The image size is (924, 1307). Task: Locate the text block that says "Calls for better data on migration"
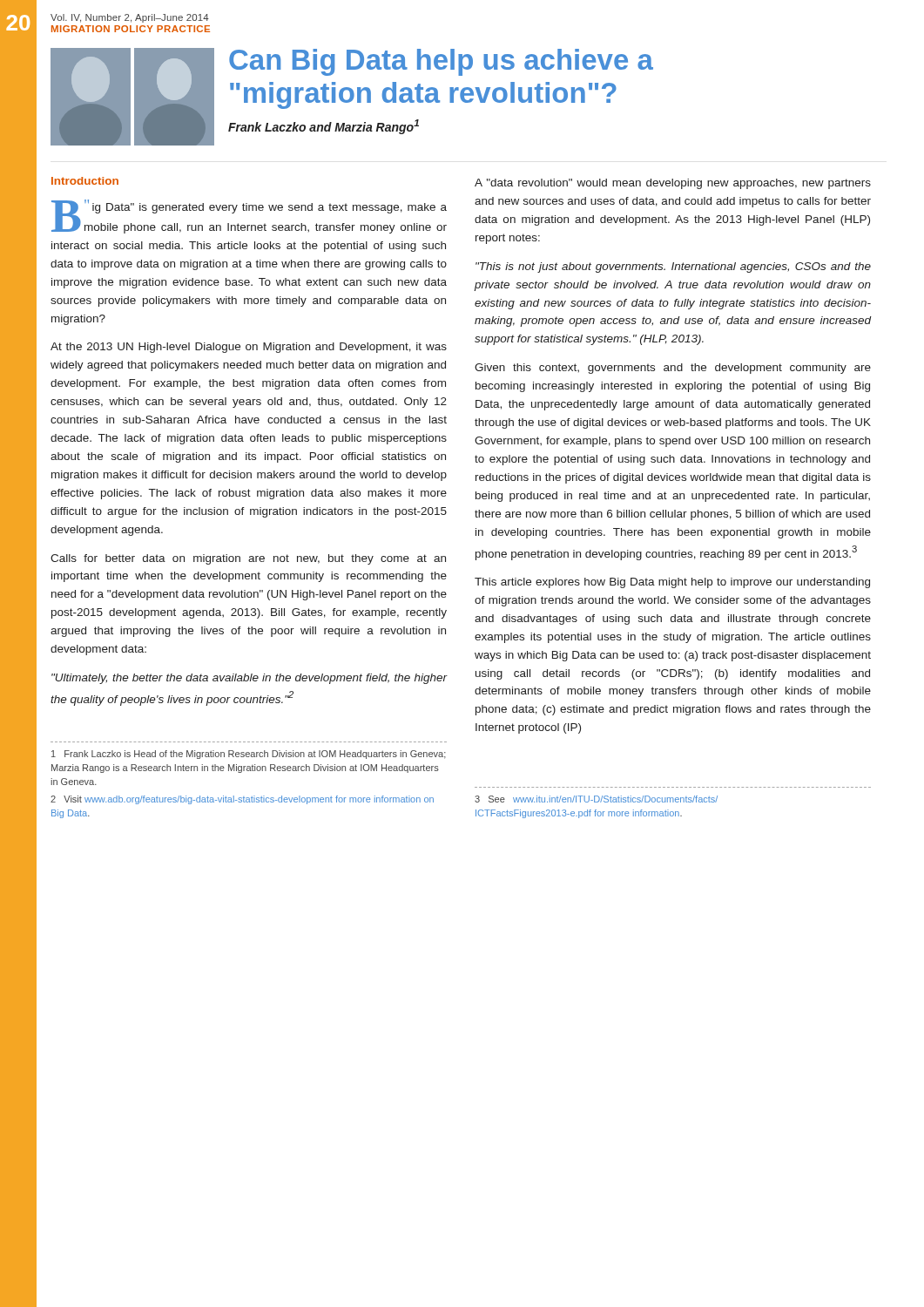click(249, 603)
